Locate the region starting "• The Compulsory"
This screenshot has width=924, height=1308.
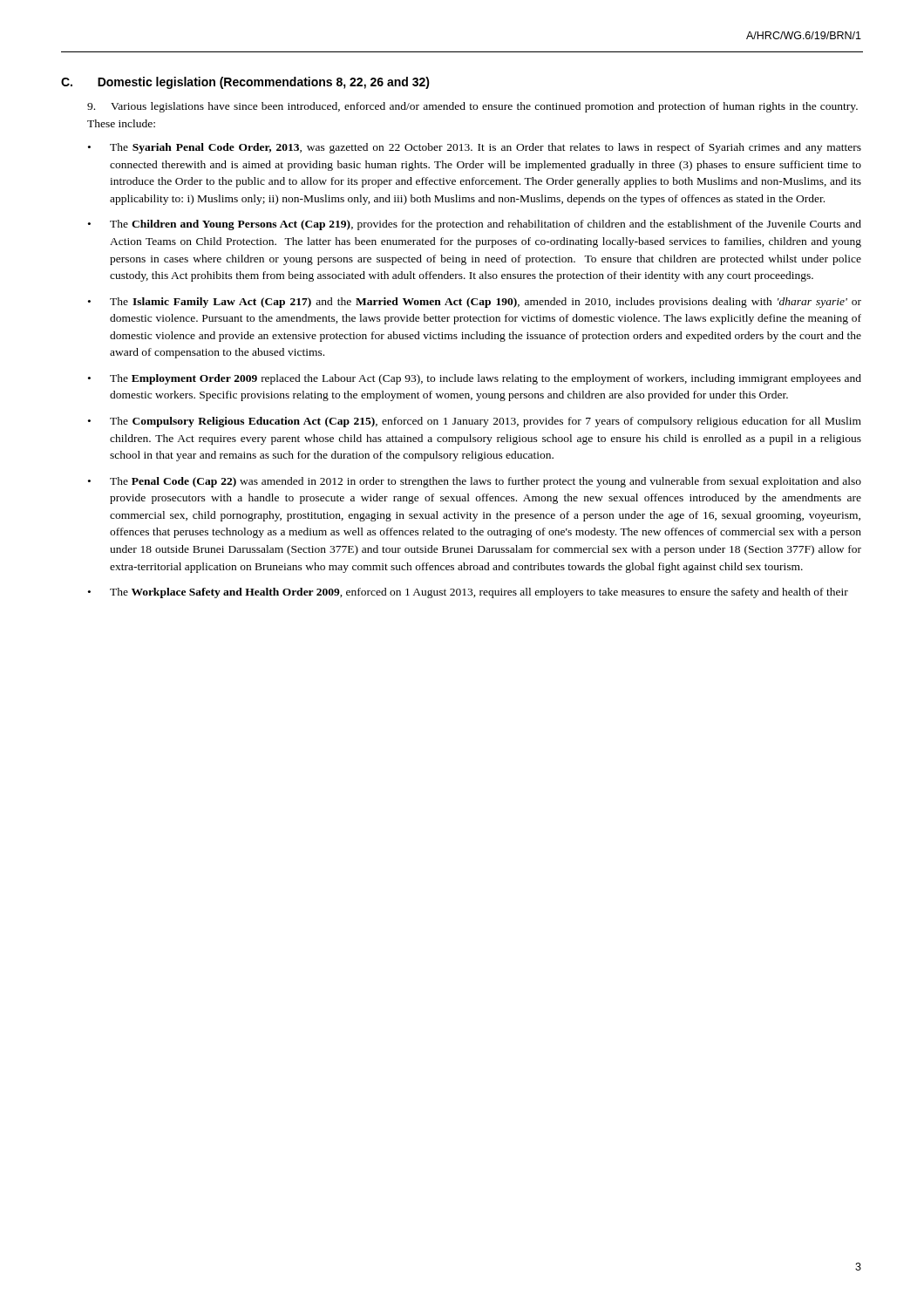tap(474, 438)
